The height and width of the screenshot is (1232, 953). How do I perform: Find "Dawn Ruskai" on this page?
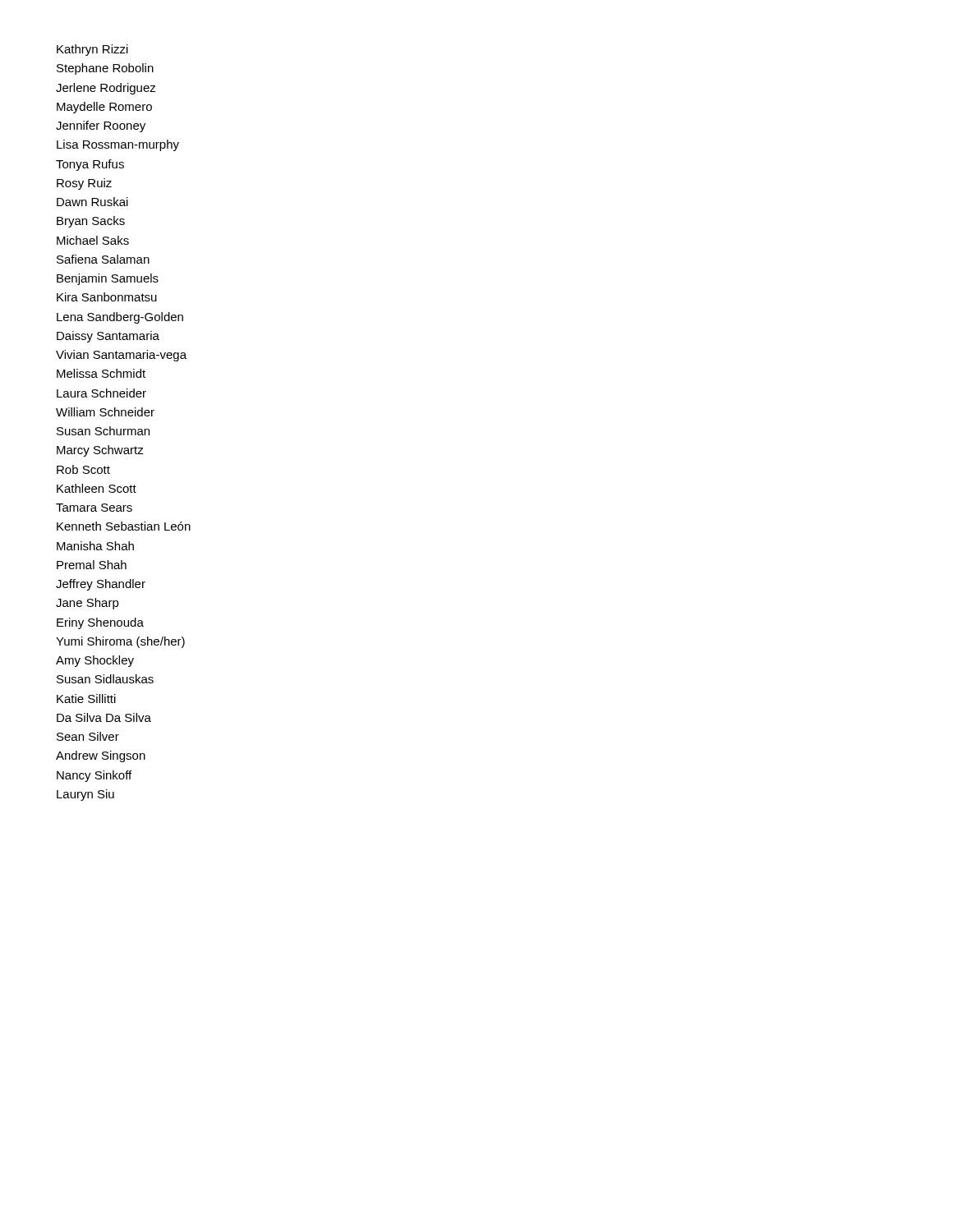coord(92,202)
